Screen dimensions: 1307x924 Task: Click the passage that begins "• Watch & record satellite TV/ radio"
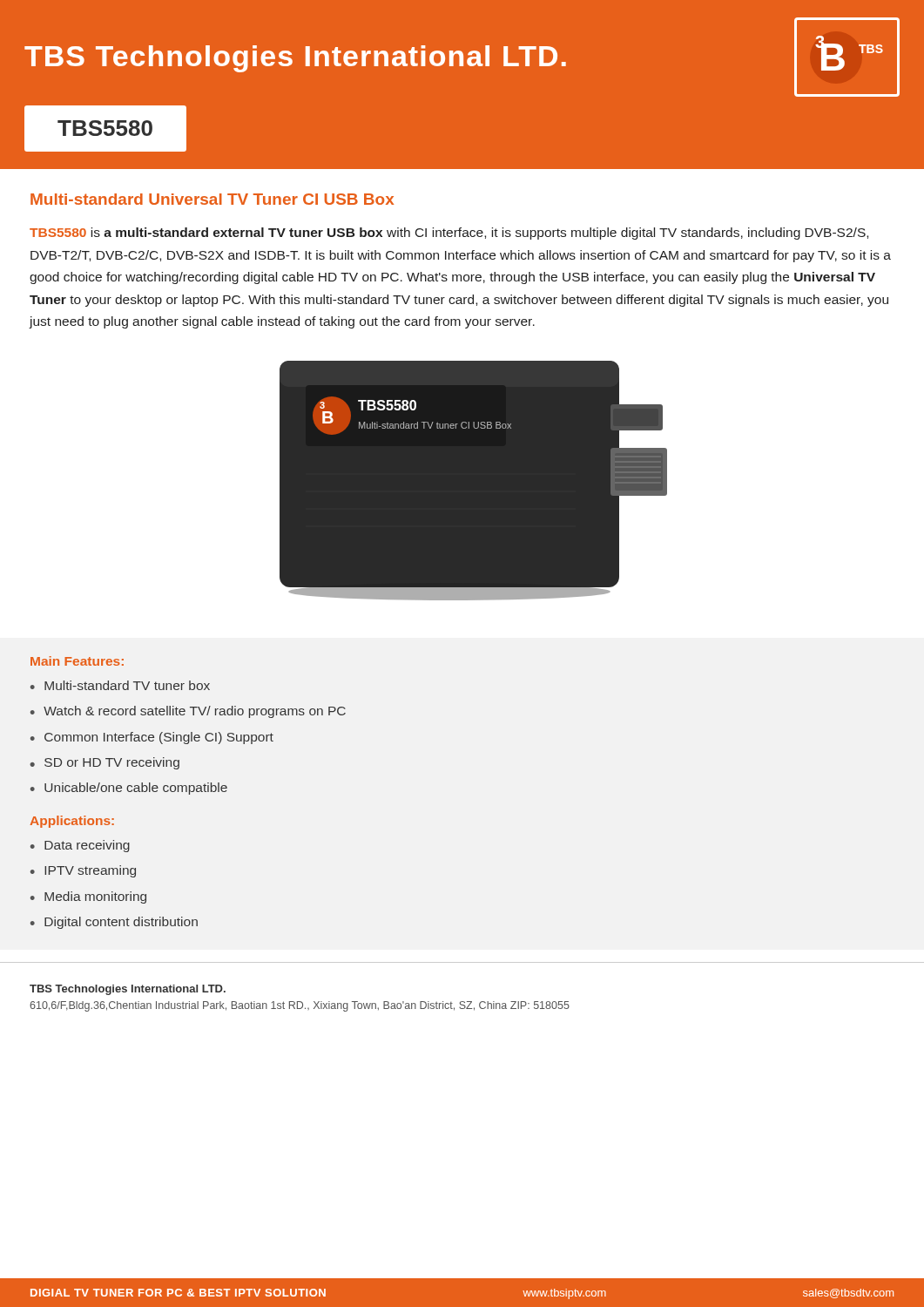[188, 713]
